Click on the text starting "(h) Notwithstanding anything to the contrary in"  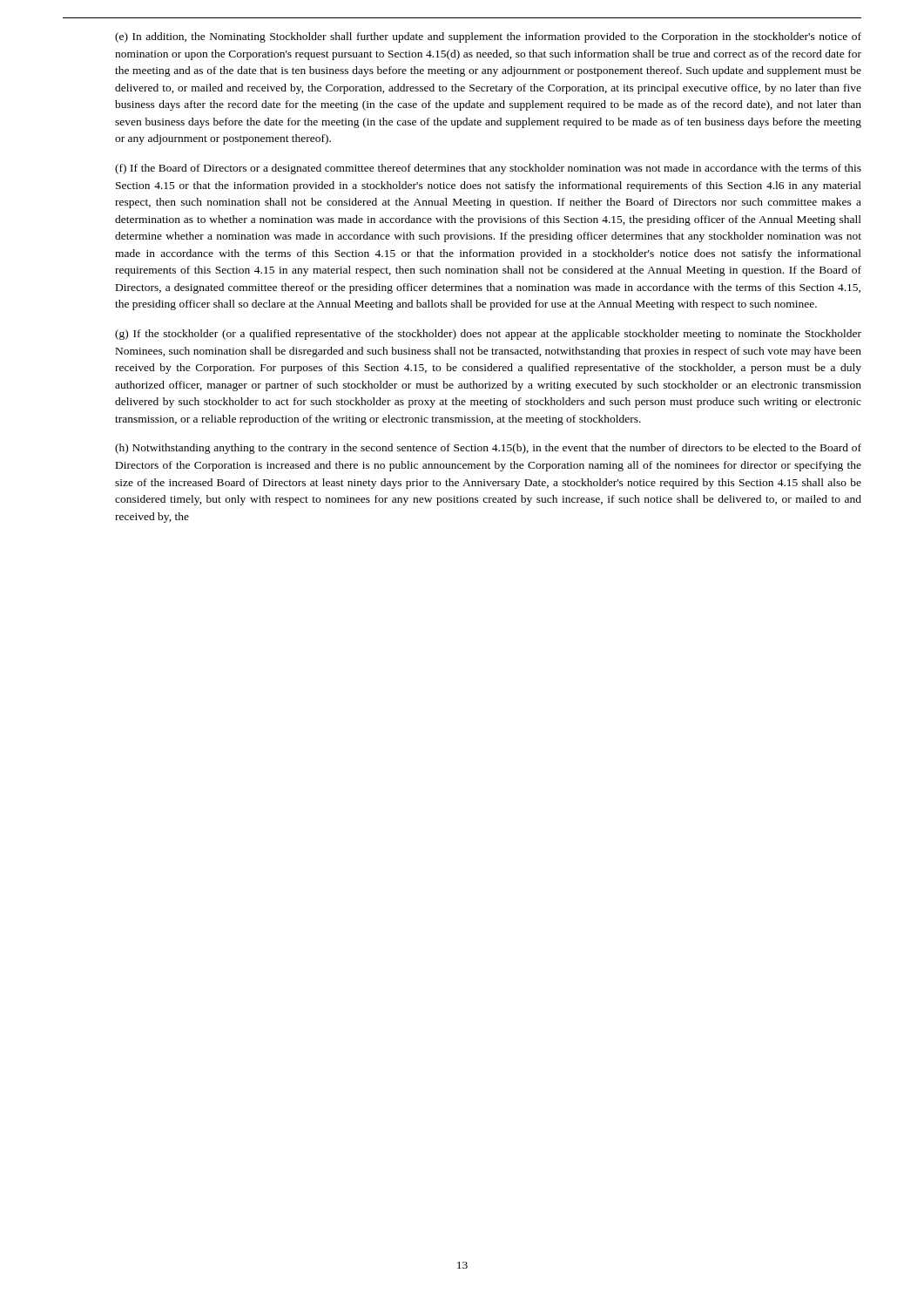tap(488, 482)
